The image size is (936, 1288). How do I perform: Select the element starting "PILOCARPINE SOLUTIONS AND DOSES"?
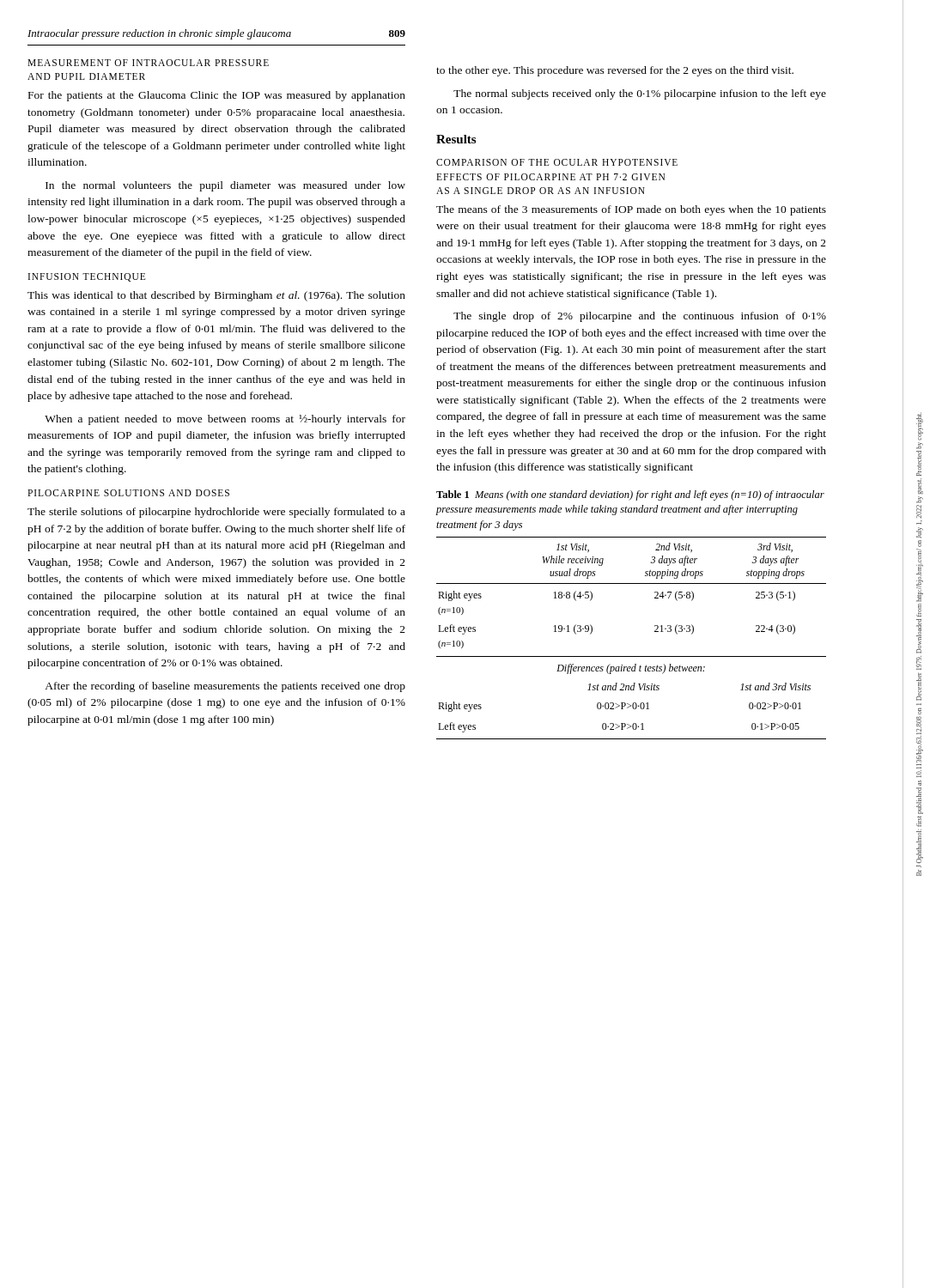[x=129, y=493]
